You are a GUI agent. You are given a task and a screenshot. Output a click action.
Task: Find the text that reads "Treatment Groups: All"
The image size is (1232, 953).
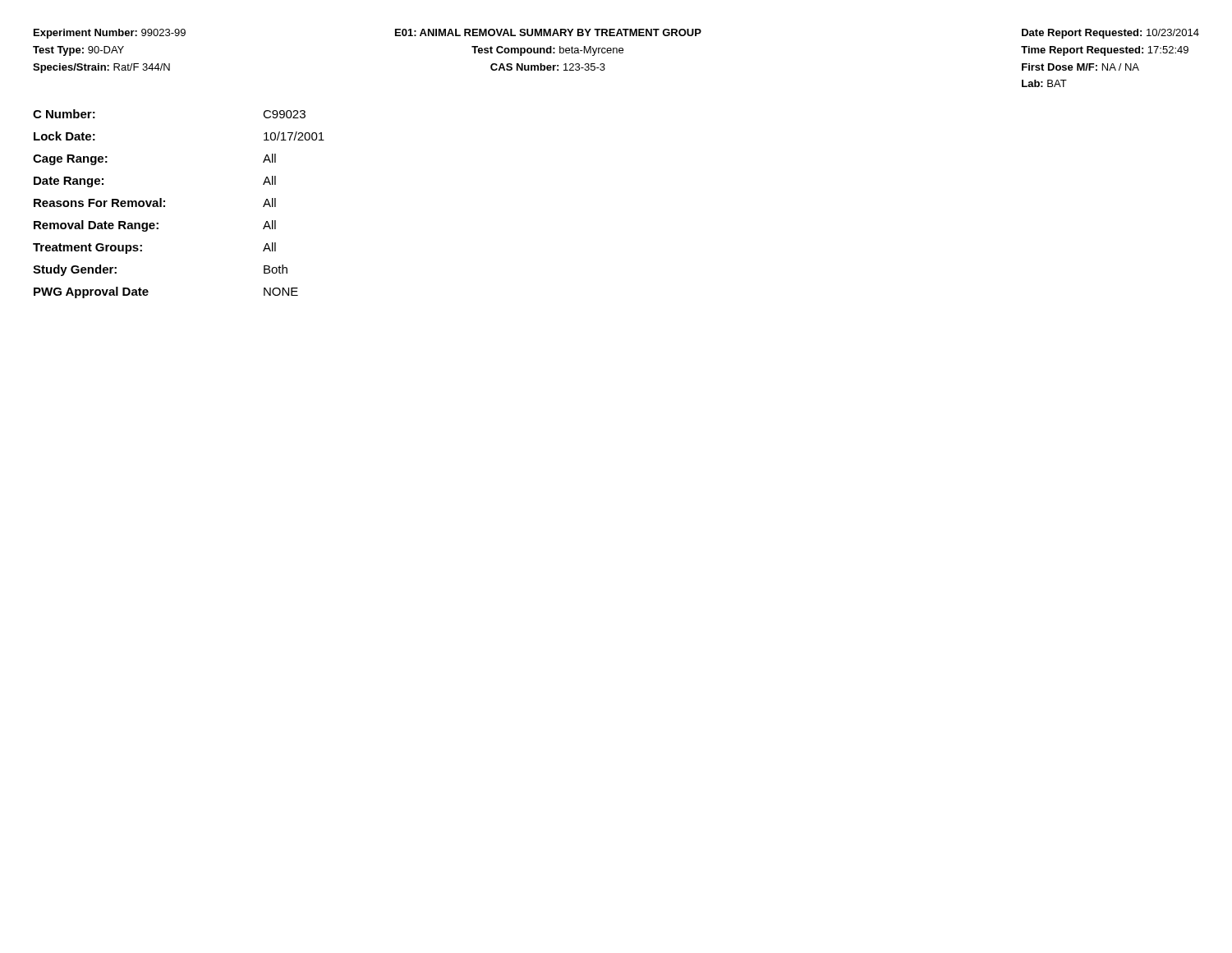(90, 248)
